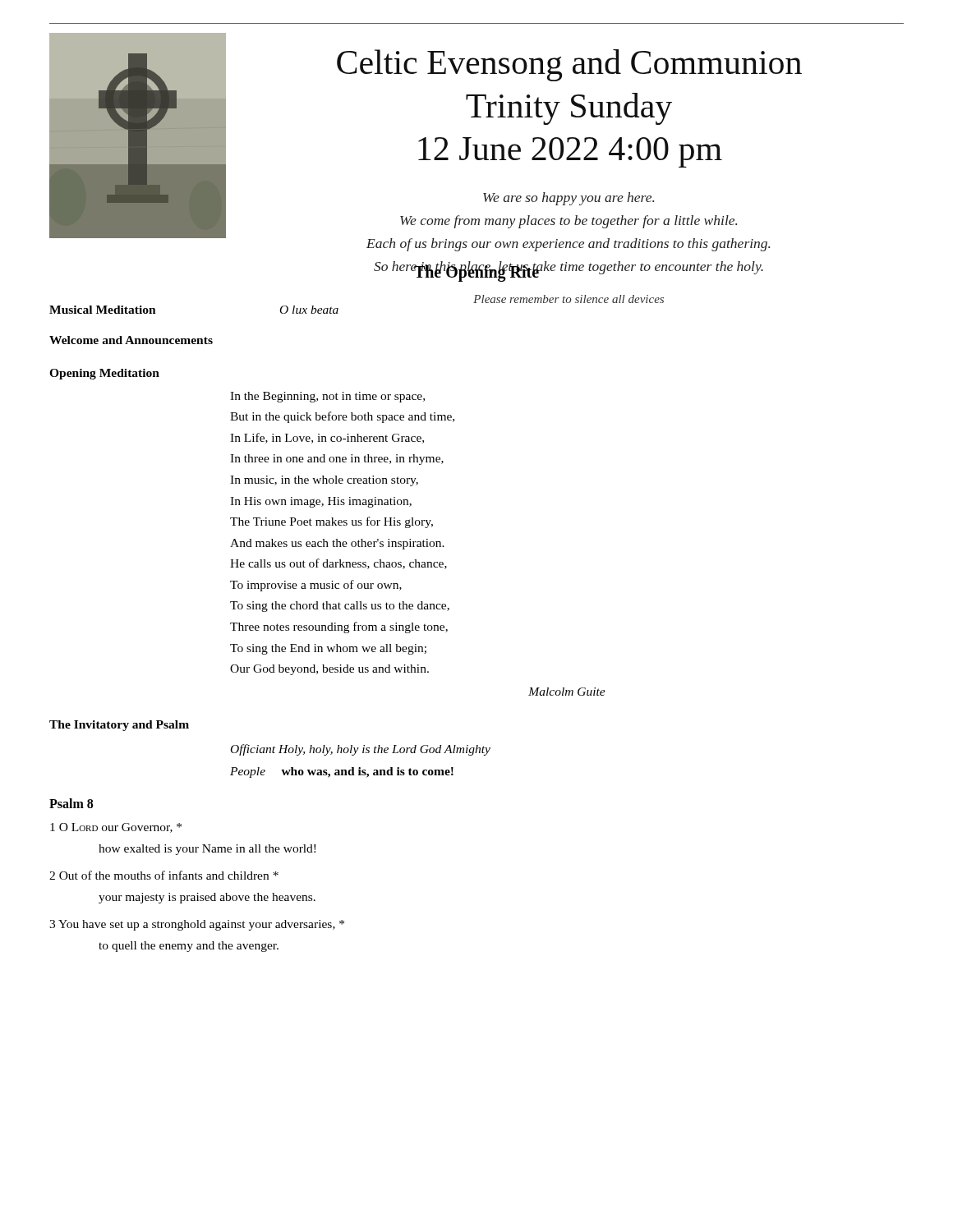Viewport: 953px width, 1232px height.
Task: Click the passage that begins "2 Out of the mouths of infants"
Action: point(164,875)
